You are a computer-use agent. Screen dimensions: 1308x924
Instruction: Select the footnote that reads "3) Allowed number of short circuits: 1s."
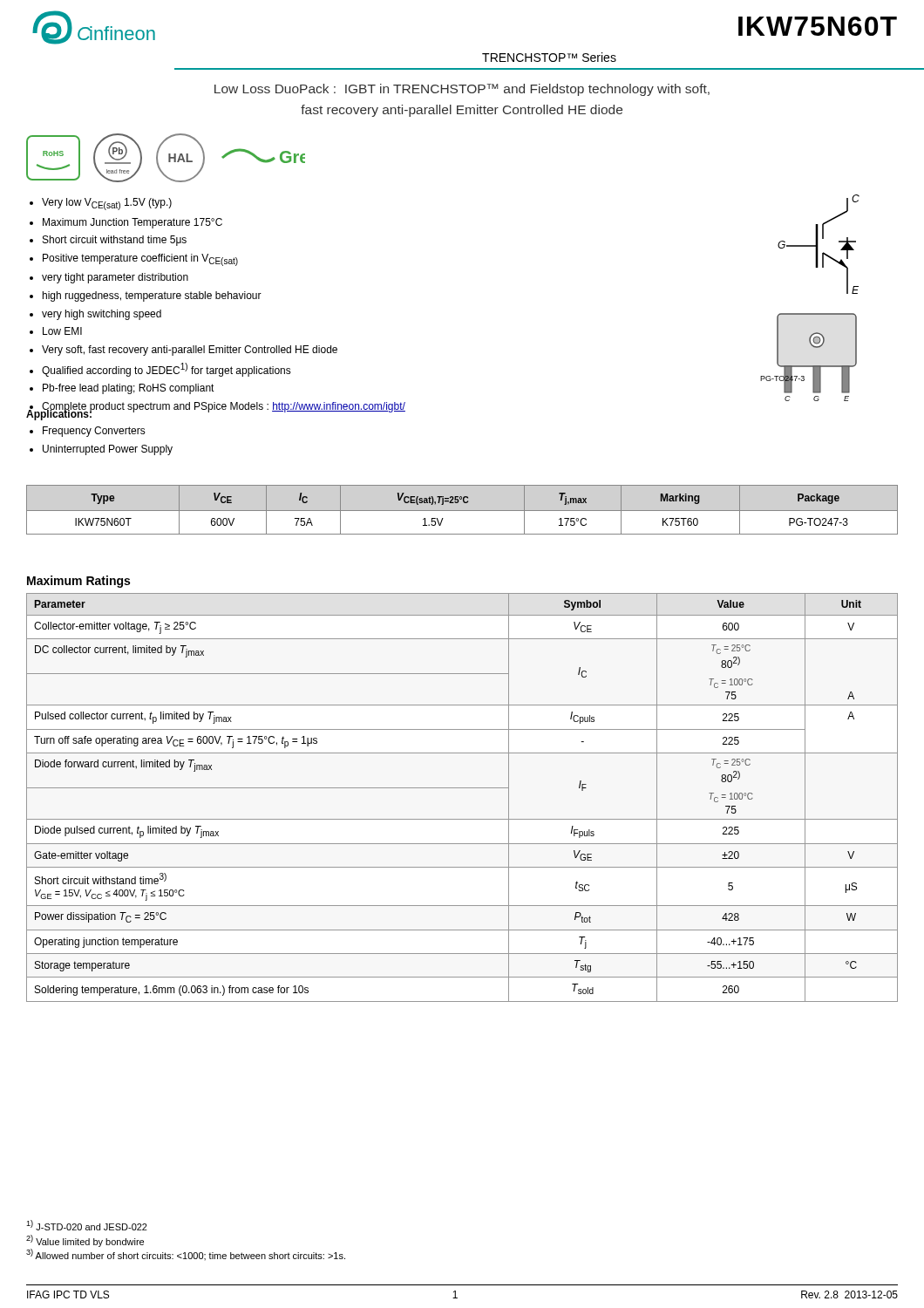point(186,1255)
